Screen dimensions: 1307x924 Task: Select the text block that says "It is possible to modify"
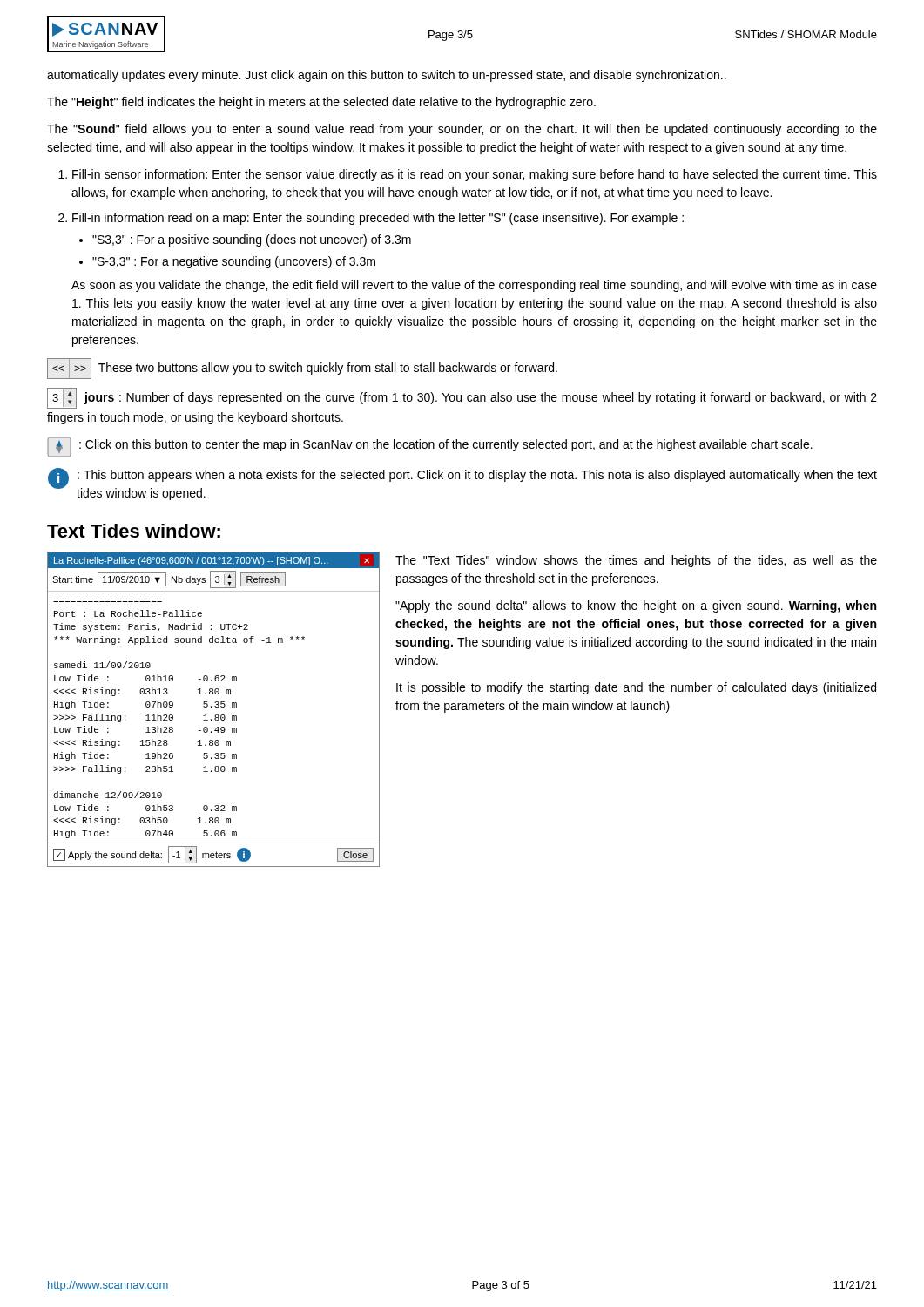[x=636, y=697]
